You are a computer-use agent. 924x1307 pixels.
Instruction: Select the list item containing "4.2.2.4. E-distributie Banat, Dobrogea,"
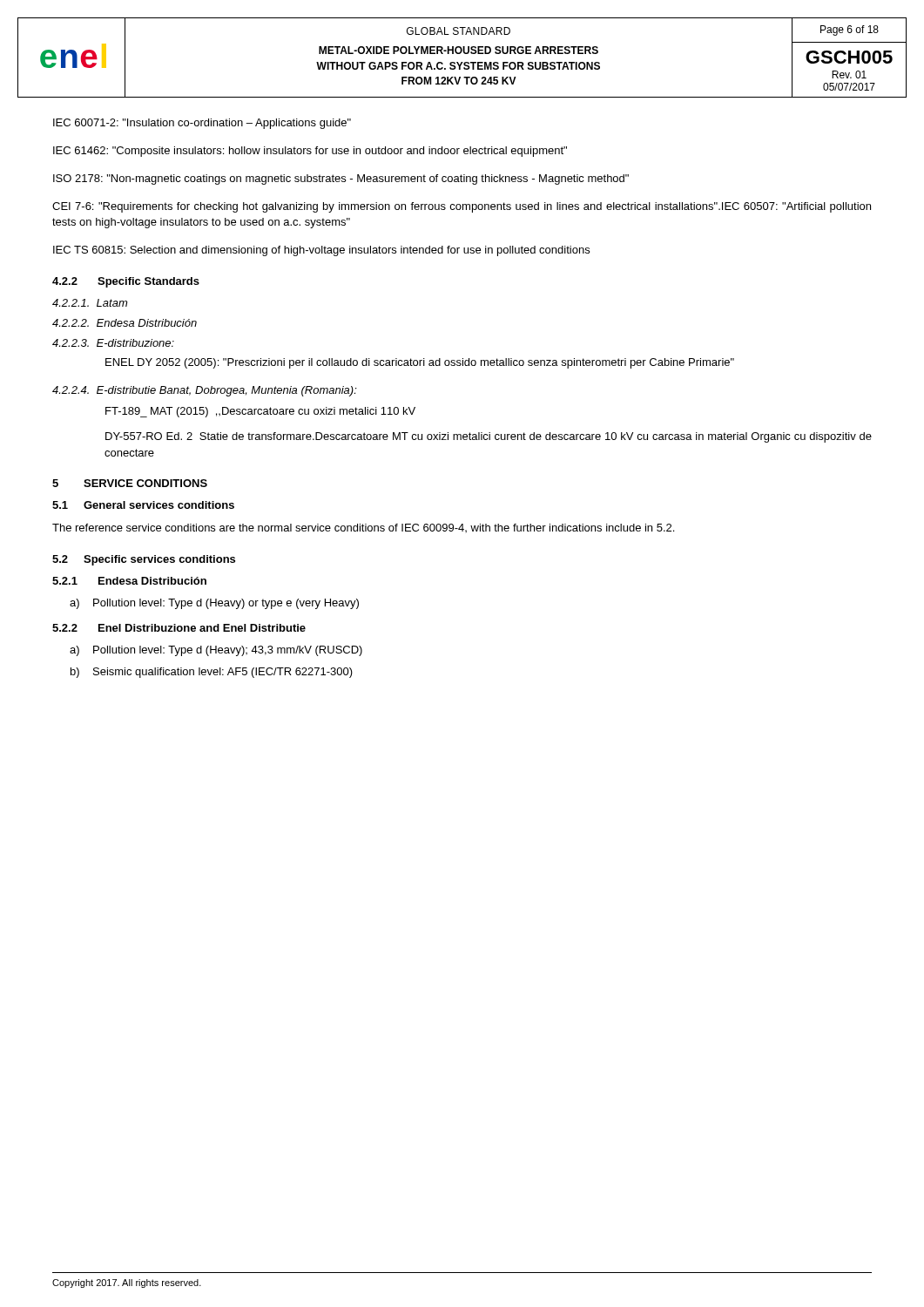click(205, 390)
